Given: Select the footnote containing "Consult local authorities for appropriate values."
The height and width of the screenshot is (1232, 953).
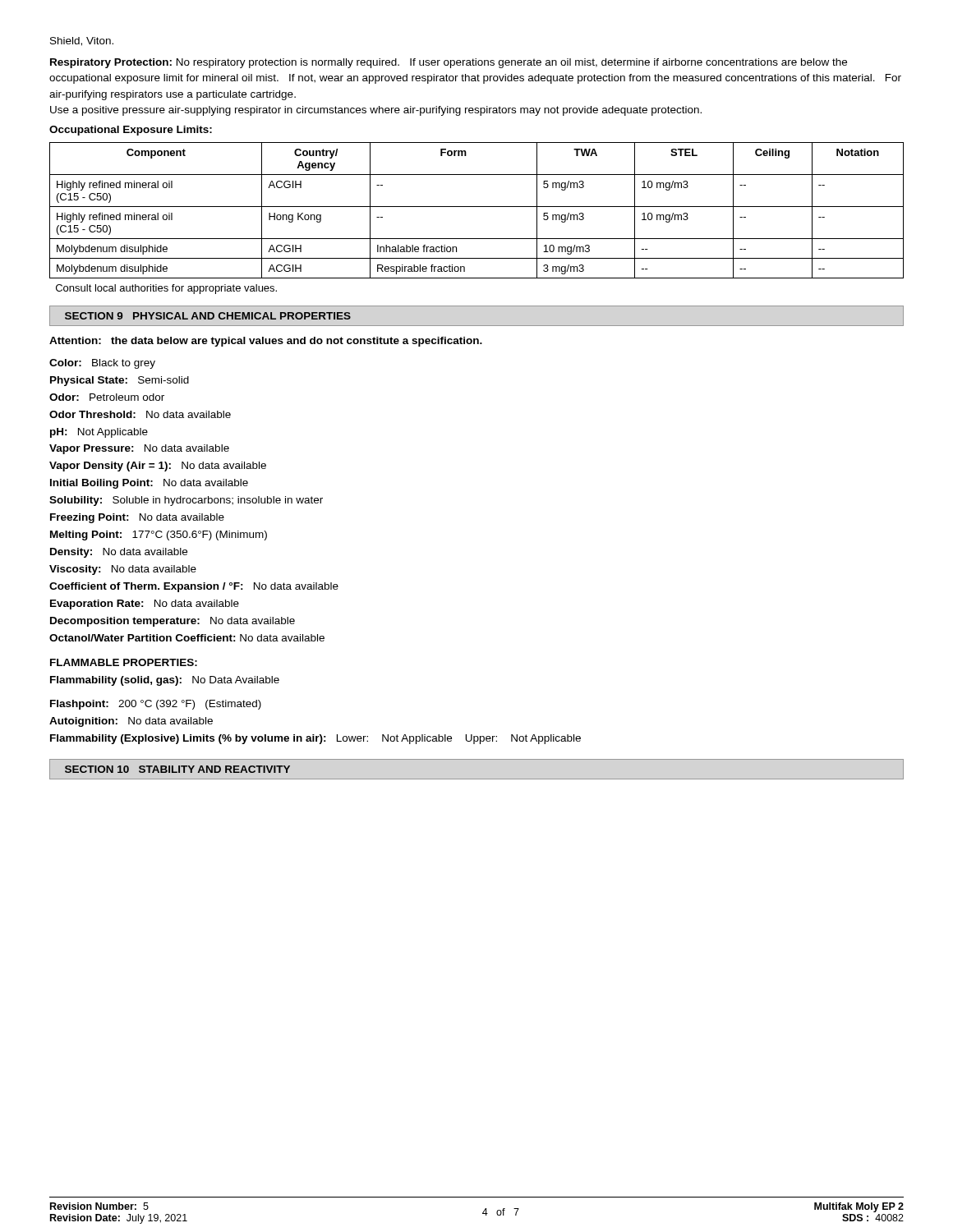Looking at the screenshot, I should [x=164, y=288].
